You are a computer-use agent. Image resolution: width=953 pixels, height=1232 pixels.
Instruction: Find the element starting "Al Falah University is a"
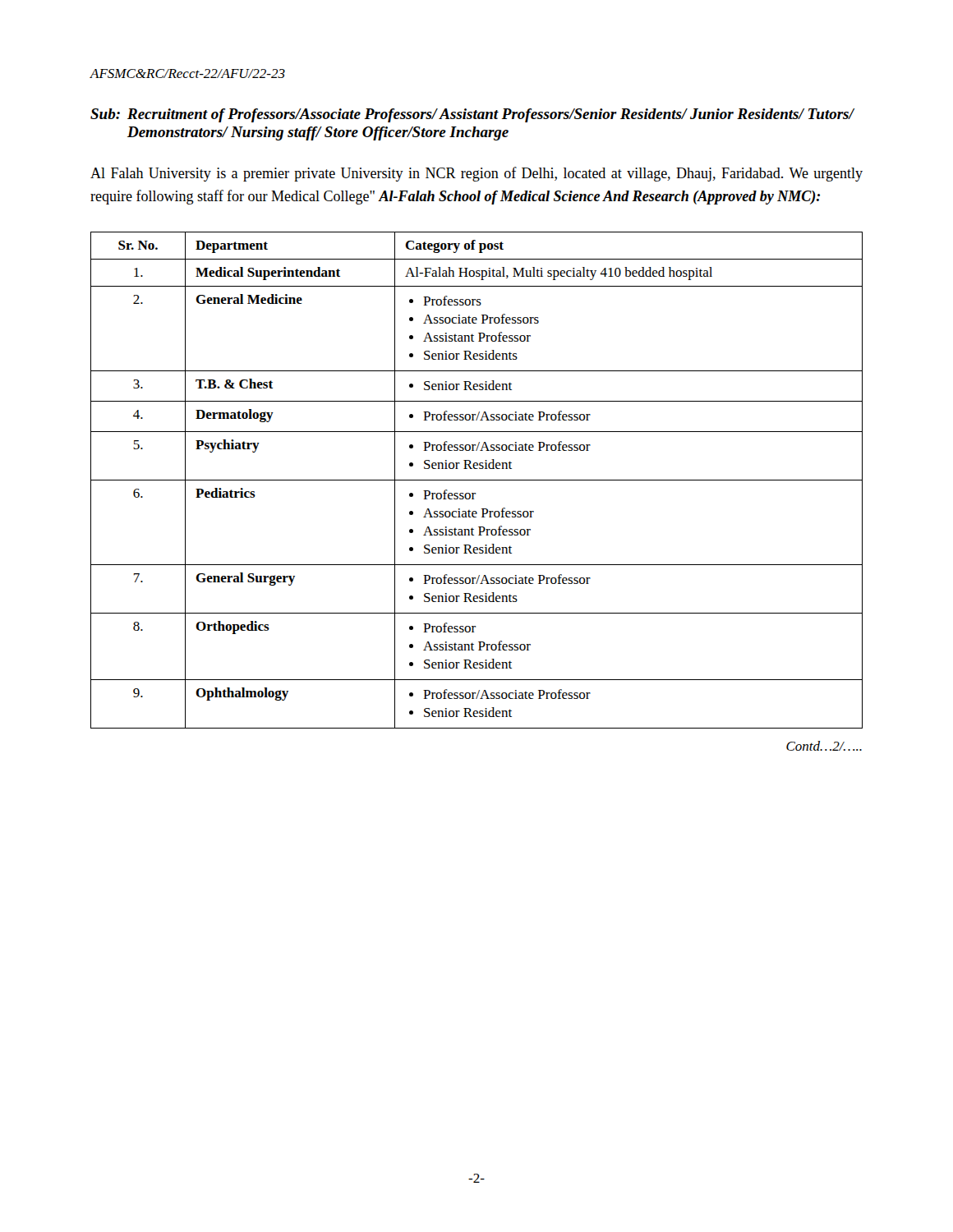pyautogui.click(x=476, y=185)
